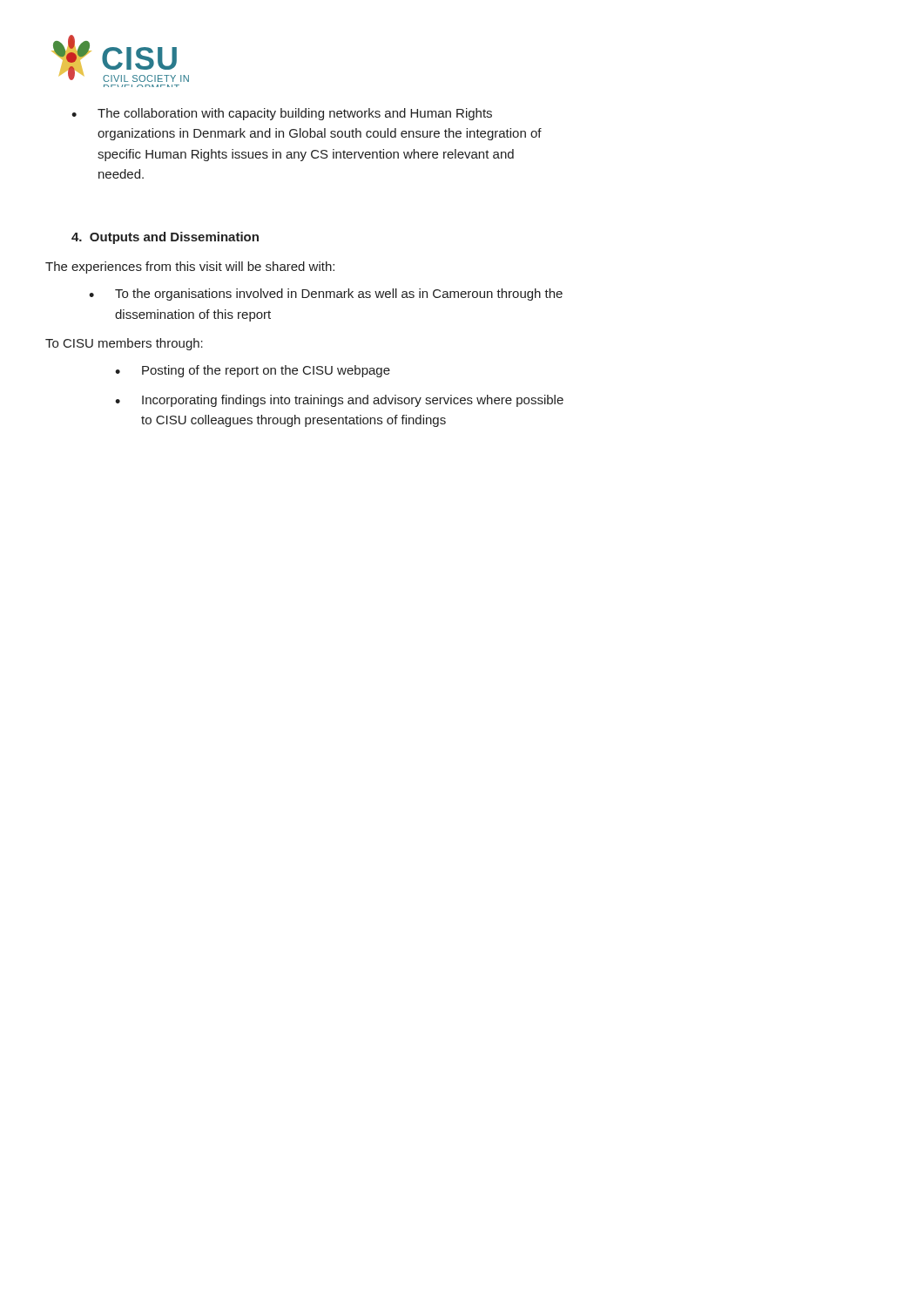Click on the text block with the text "The experiences from"
The width and height of the screenshot is (924, 1307).
click(x=190, y=266)
